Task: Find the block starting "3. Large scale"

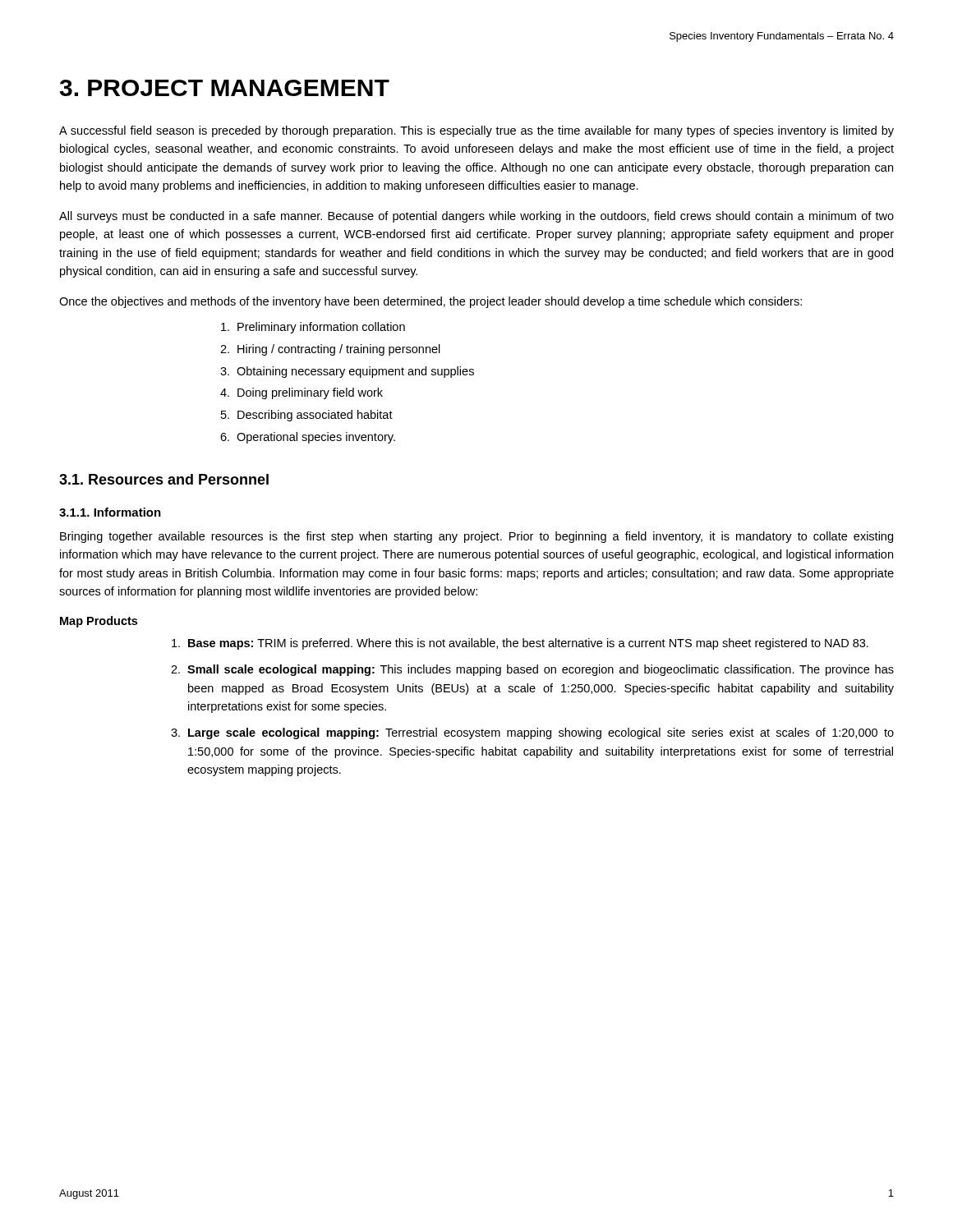Action: click(526, 752)
